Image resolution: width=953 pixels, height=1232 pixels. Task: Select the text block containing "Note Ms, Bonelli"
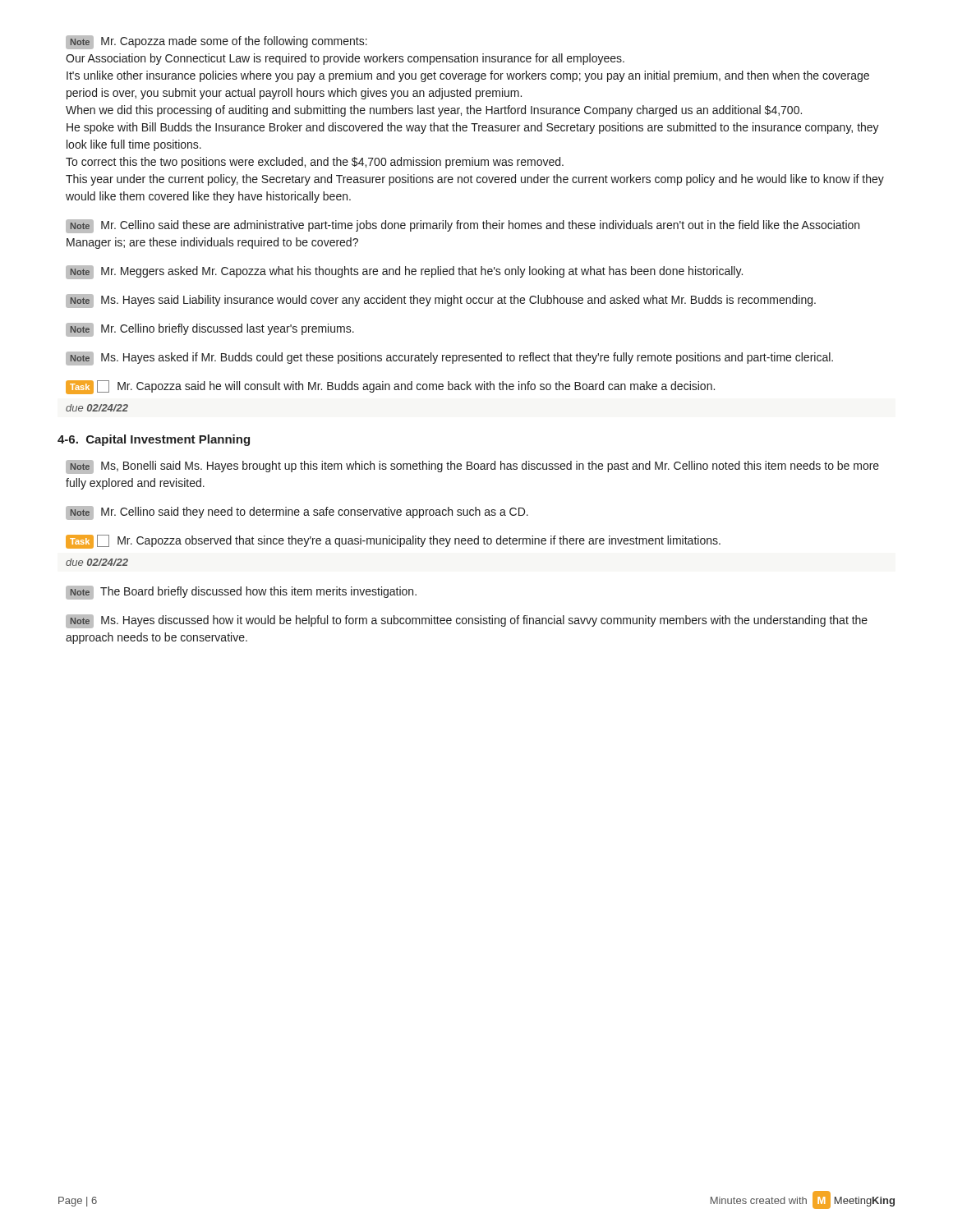pos(472,474)
